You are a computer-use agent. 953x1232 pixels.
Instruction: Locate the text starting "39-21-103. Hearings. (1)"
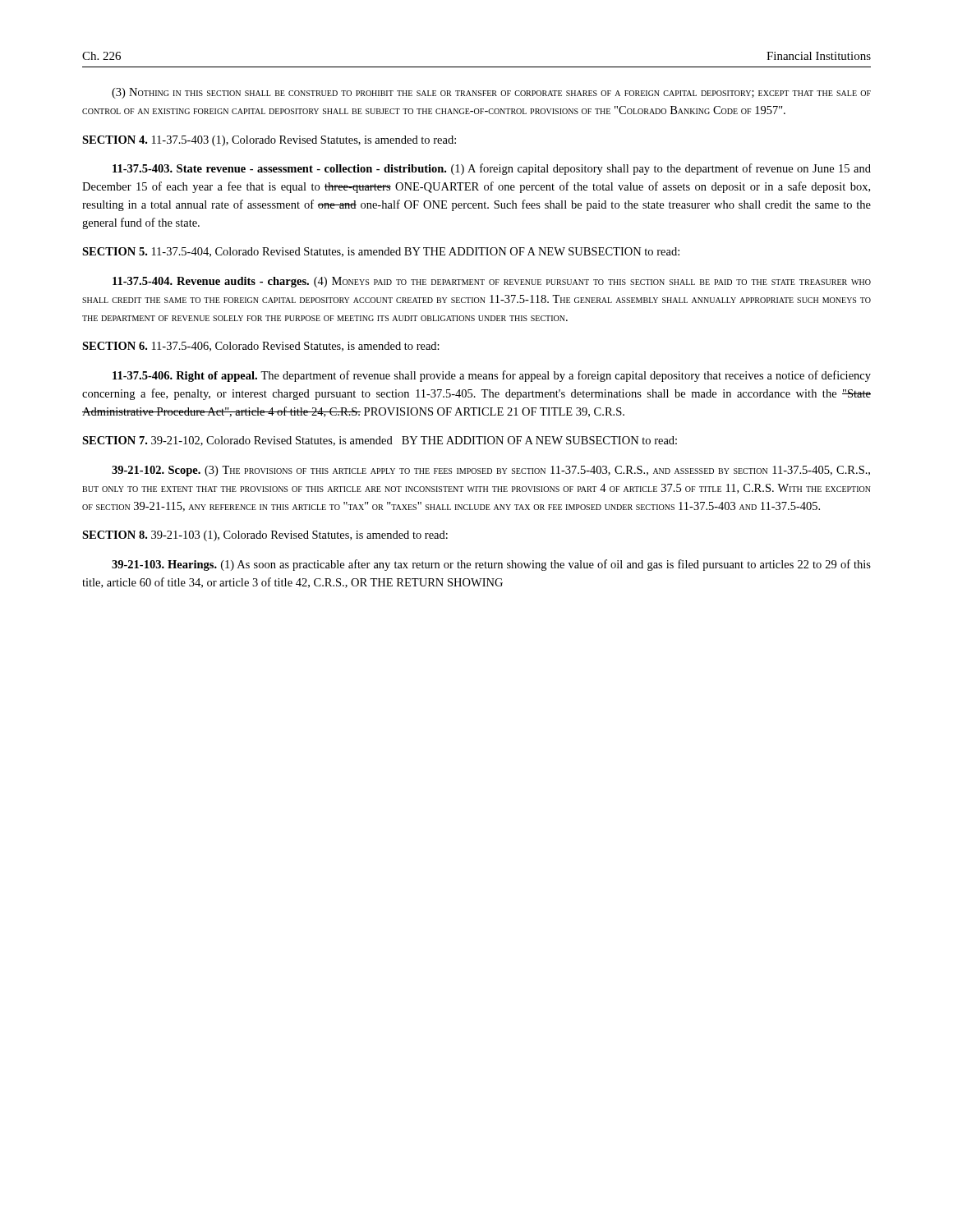(x=476, y=574)
